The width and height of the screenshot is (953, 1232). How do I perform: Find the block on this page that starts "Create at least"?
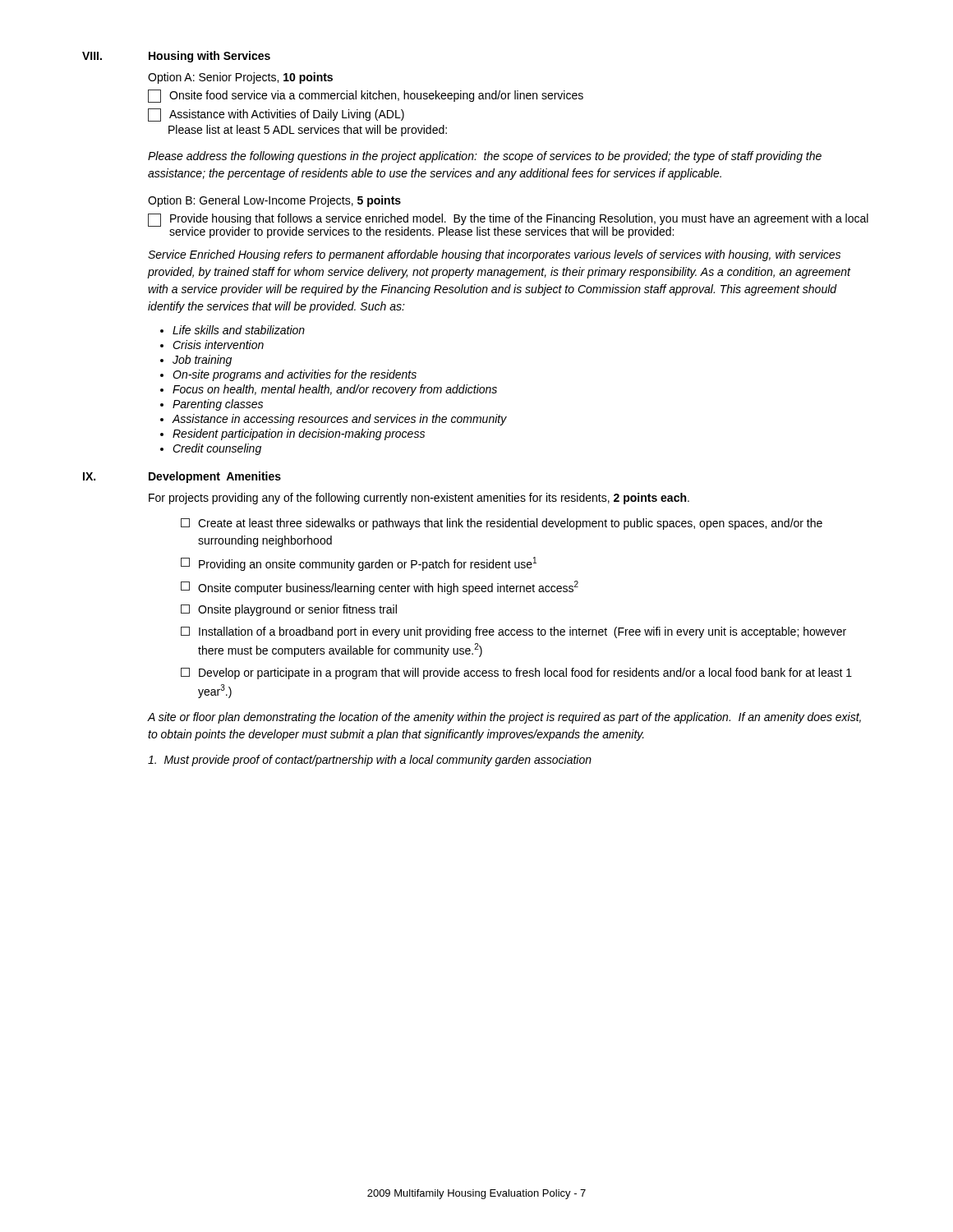(x=526, y=532)
